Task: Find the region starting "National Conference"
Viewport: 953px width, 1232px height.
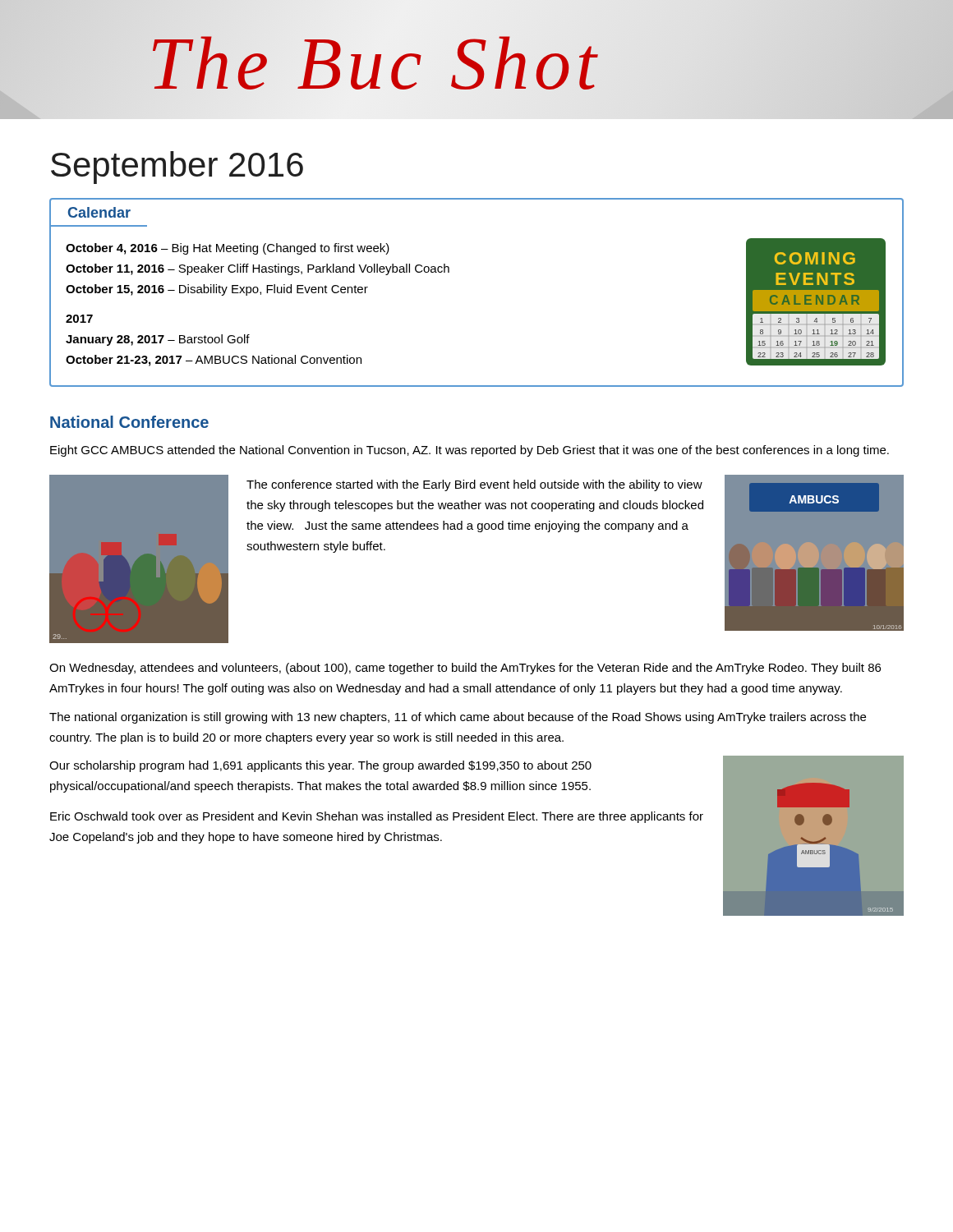Action: (x=129, y=422)
